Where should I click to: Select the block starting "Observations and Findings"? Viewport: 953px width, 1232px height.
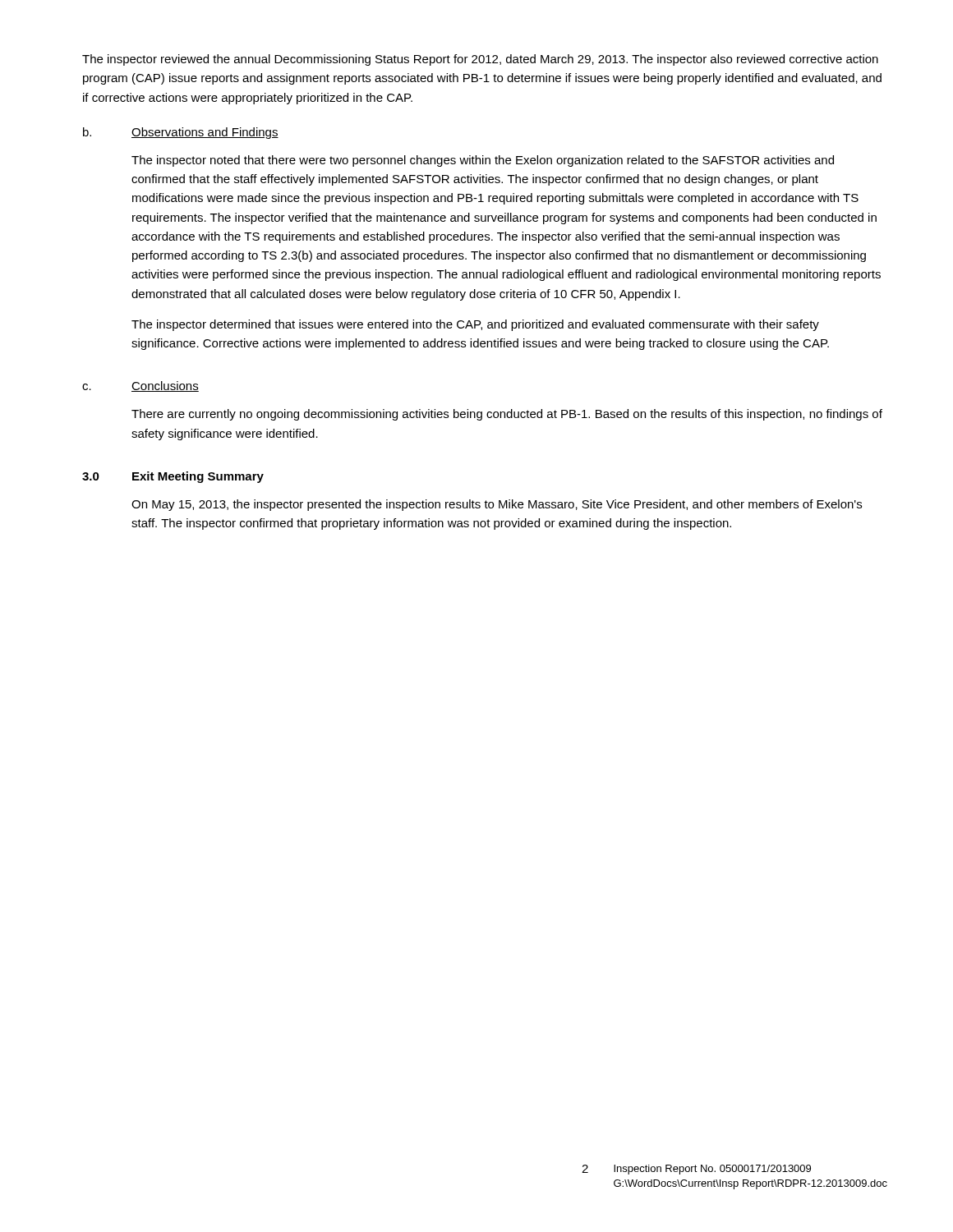[x=205, y=132]
